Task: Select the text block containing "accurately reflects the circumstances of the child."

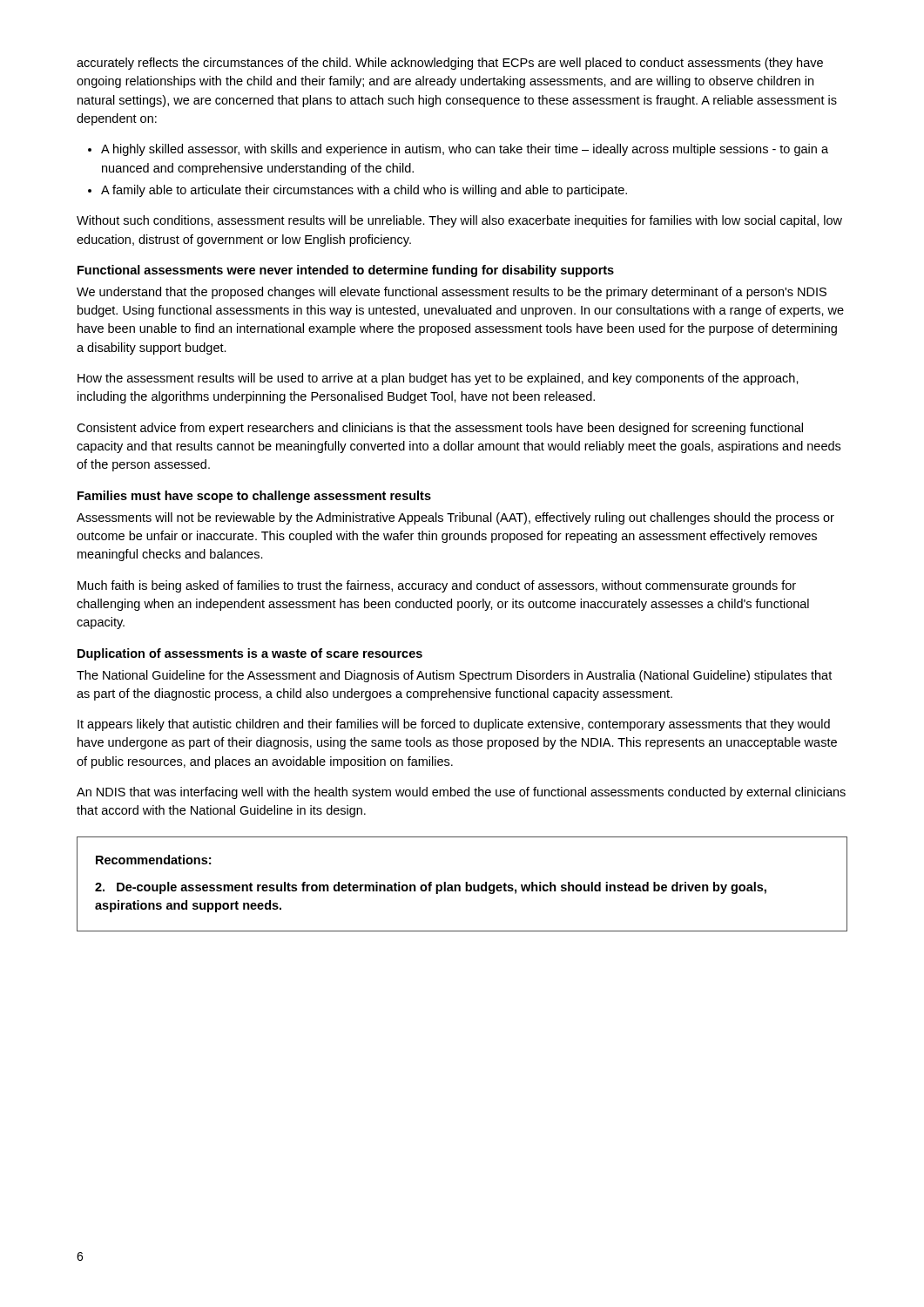Action: click(x=457, y=91)
